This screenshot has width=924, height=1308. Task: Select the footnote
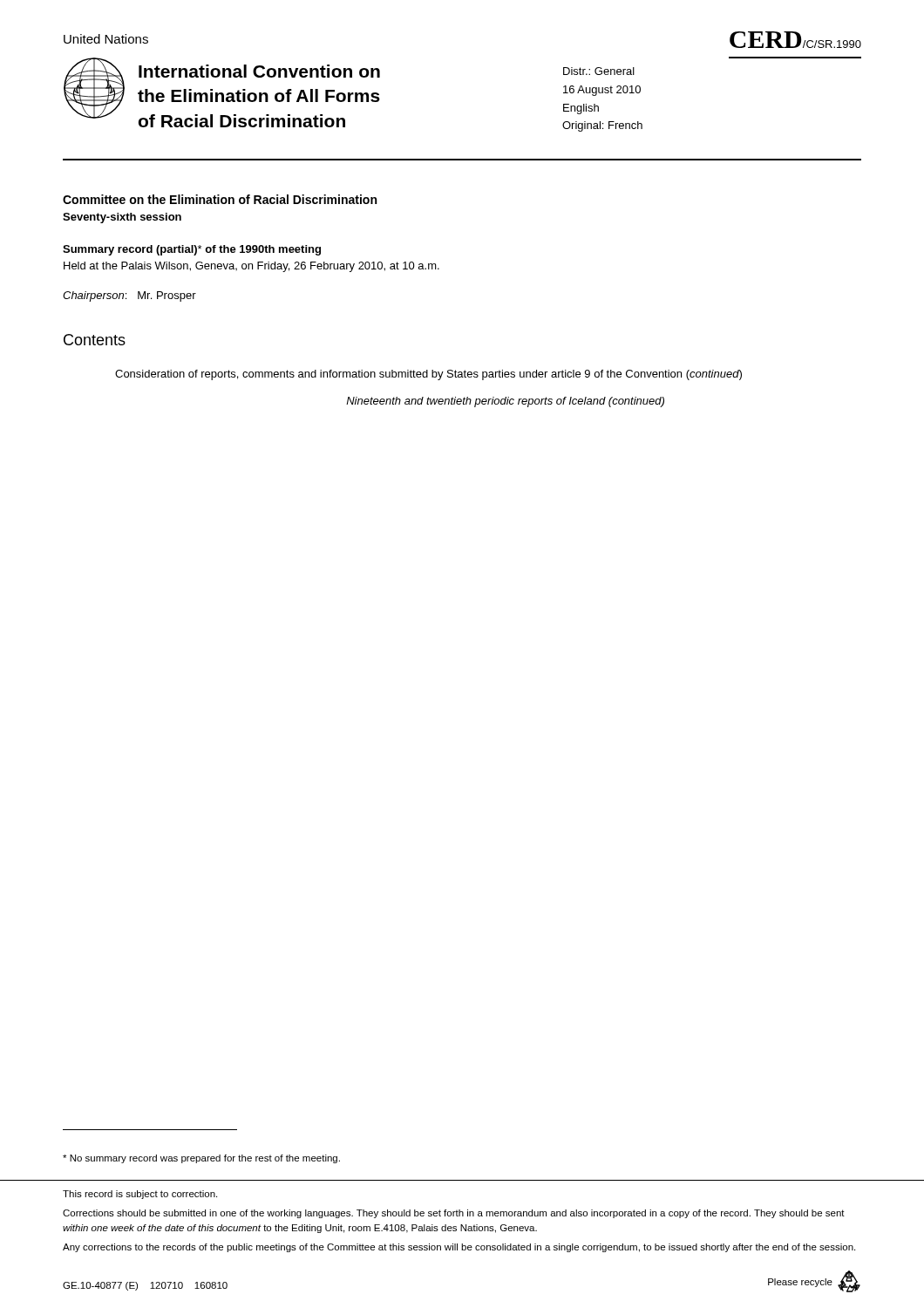coord(202,1158)
